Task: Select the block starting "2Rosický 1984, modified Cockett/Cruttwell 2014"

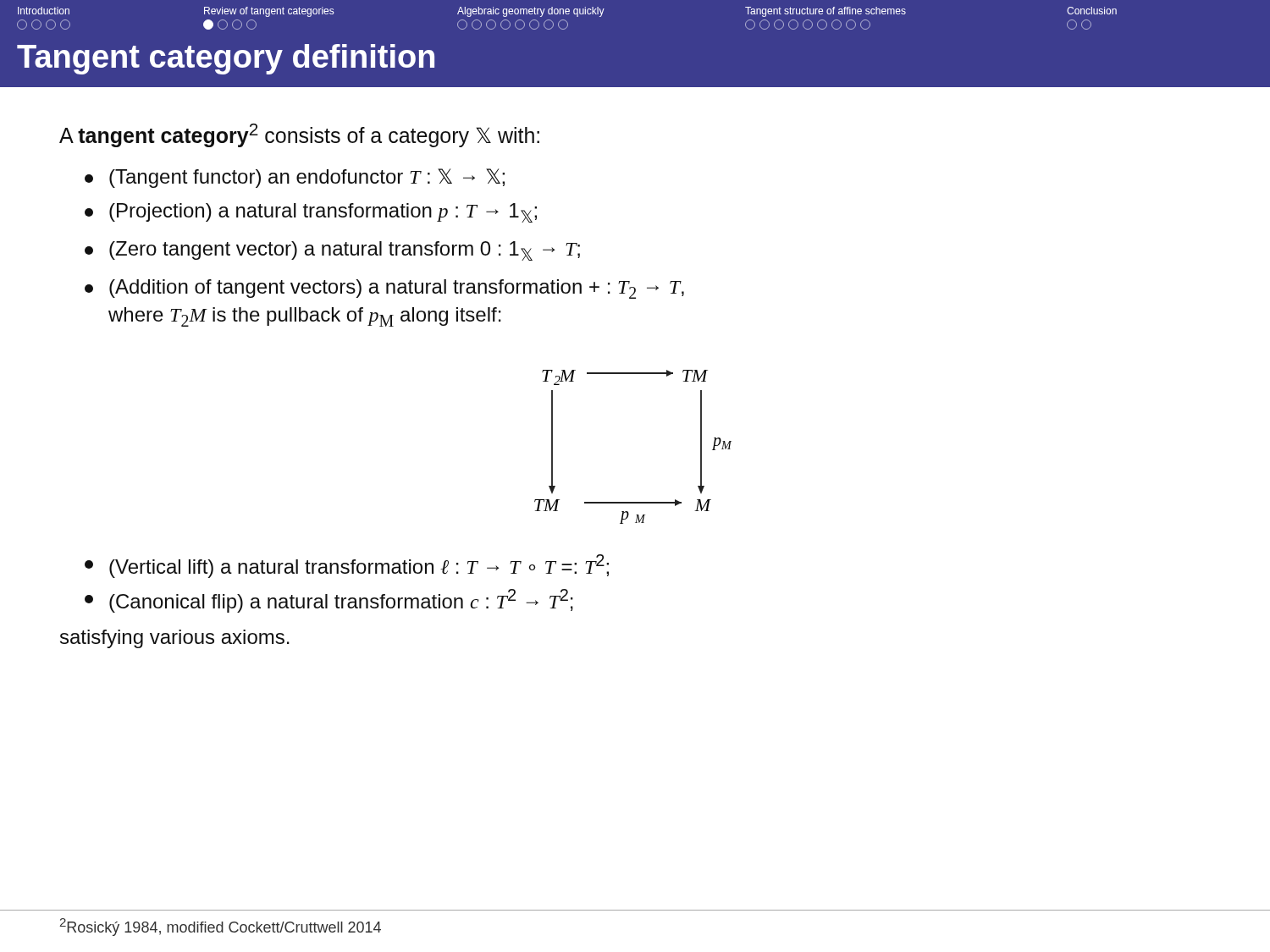Action: (220, 925)
